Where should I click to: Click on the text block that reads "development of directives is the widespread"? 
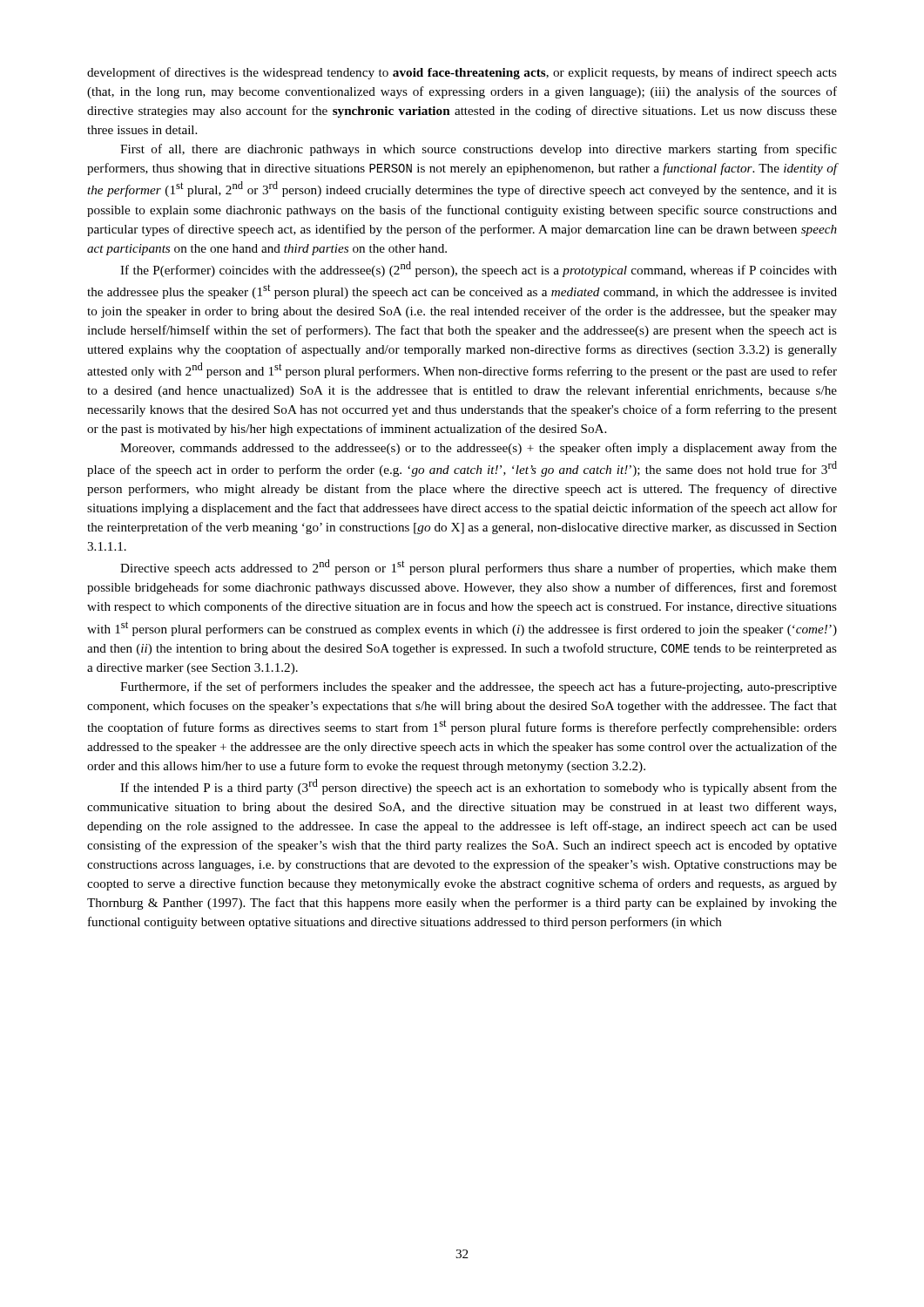pos(462,101)
